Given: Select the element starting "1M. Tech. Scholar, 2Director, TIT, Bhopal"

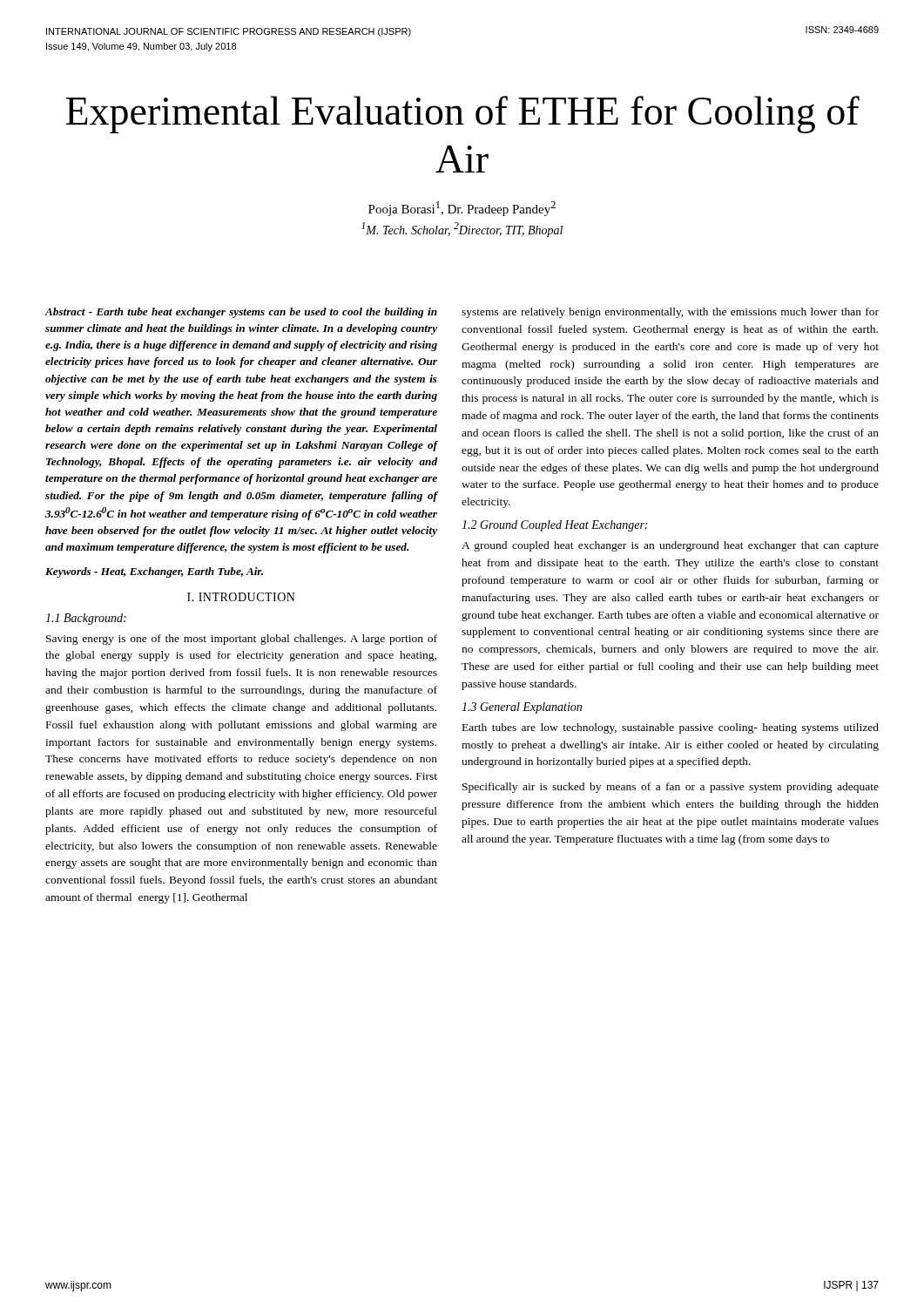Looking at the screenshot, I should point(462,229).
